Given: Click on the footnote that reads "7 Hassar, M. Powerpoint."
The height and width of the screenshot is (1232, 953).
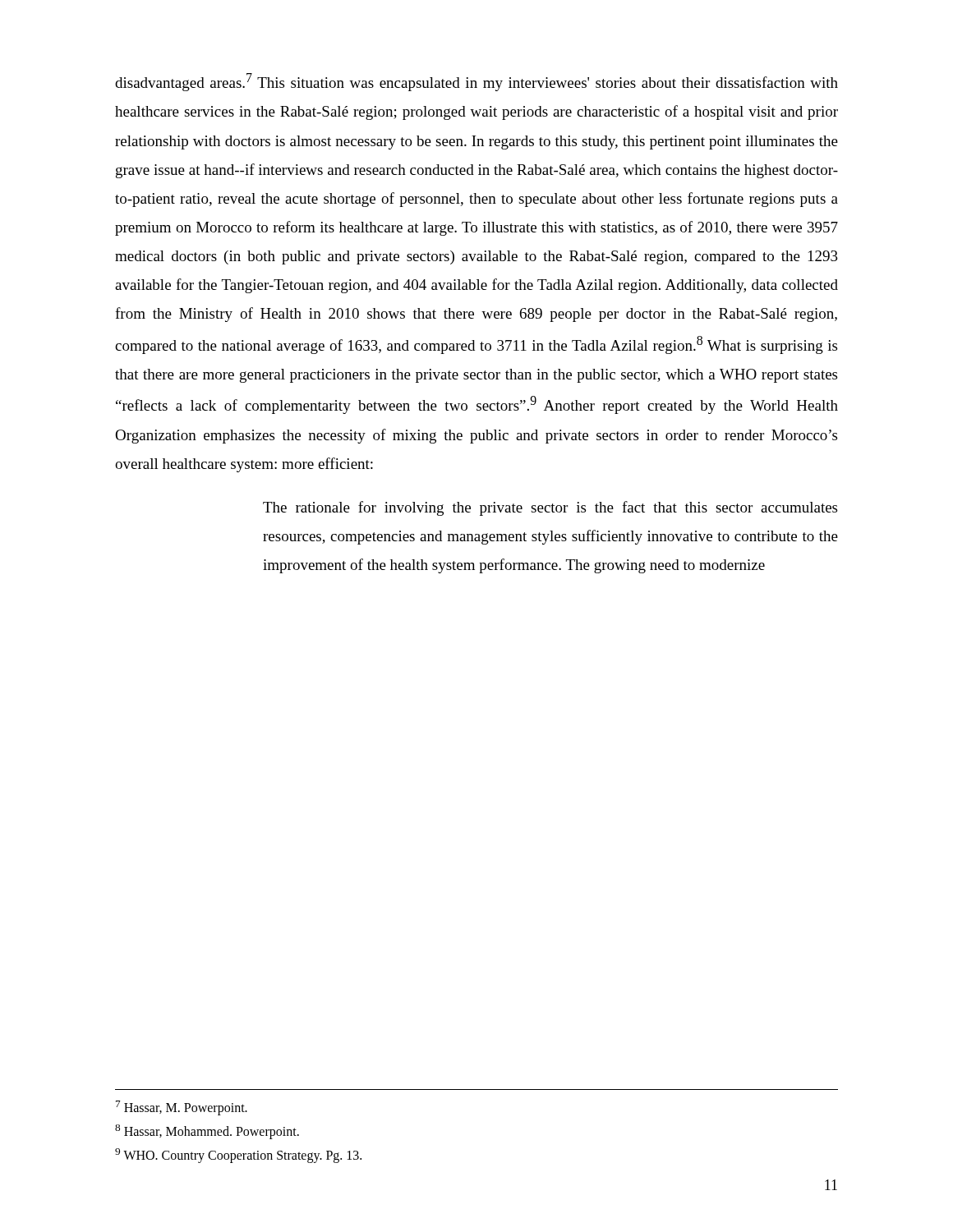Looking at the screenshot, I should coord(182,1108).
